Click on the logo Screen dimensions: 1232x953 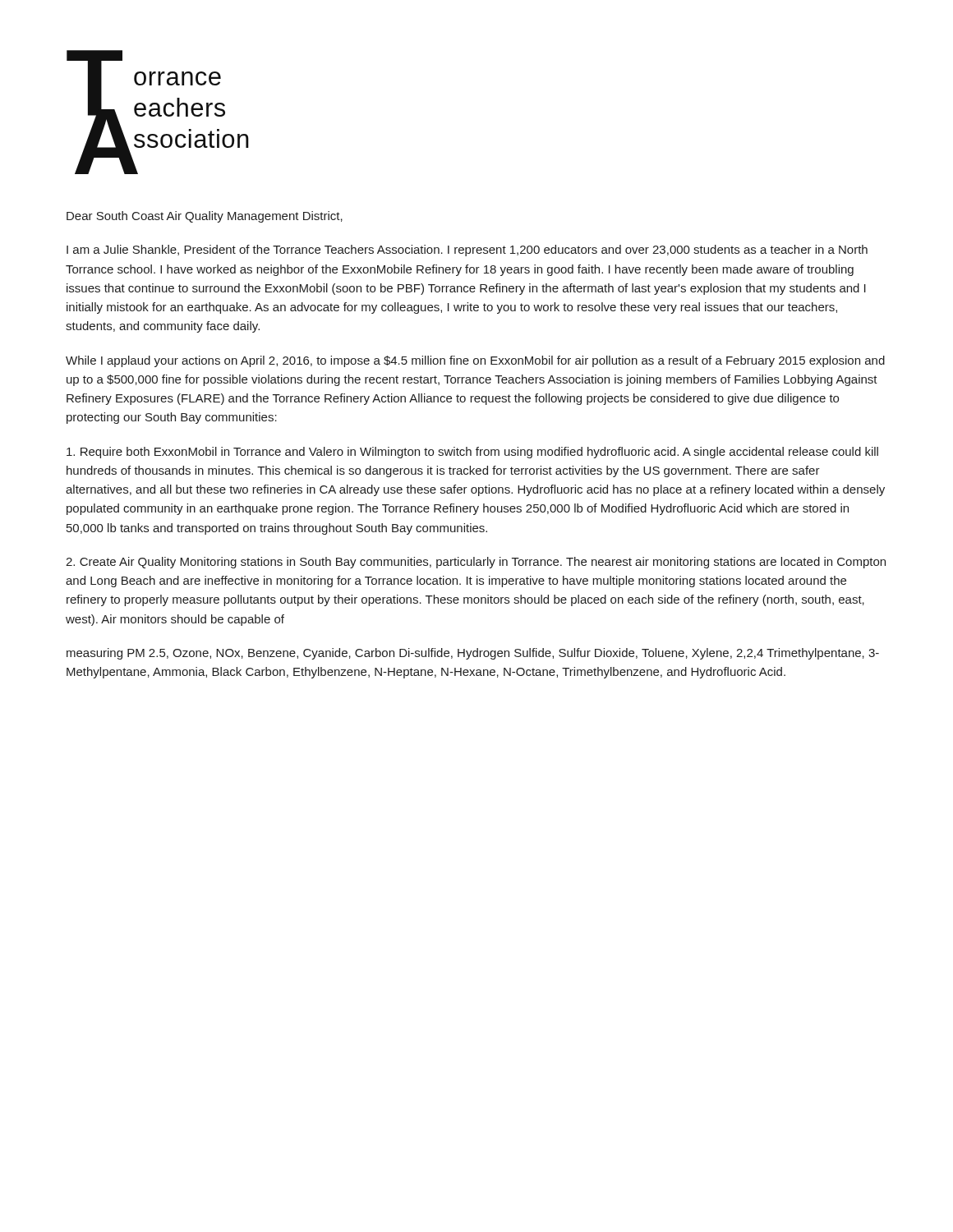pyautogui.click(x=476, y=113)
